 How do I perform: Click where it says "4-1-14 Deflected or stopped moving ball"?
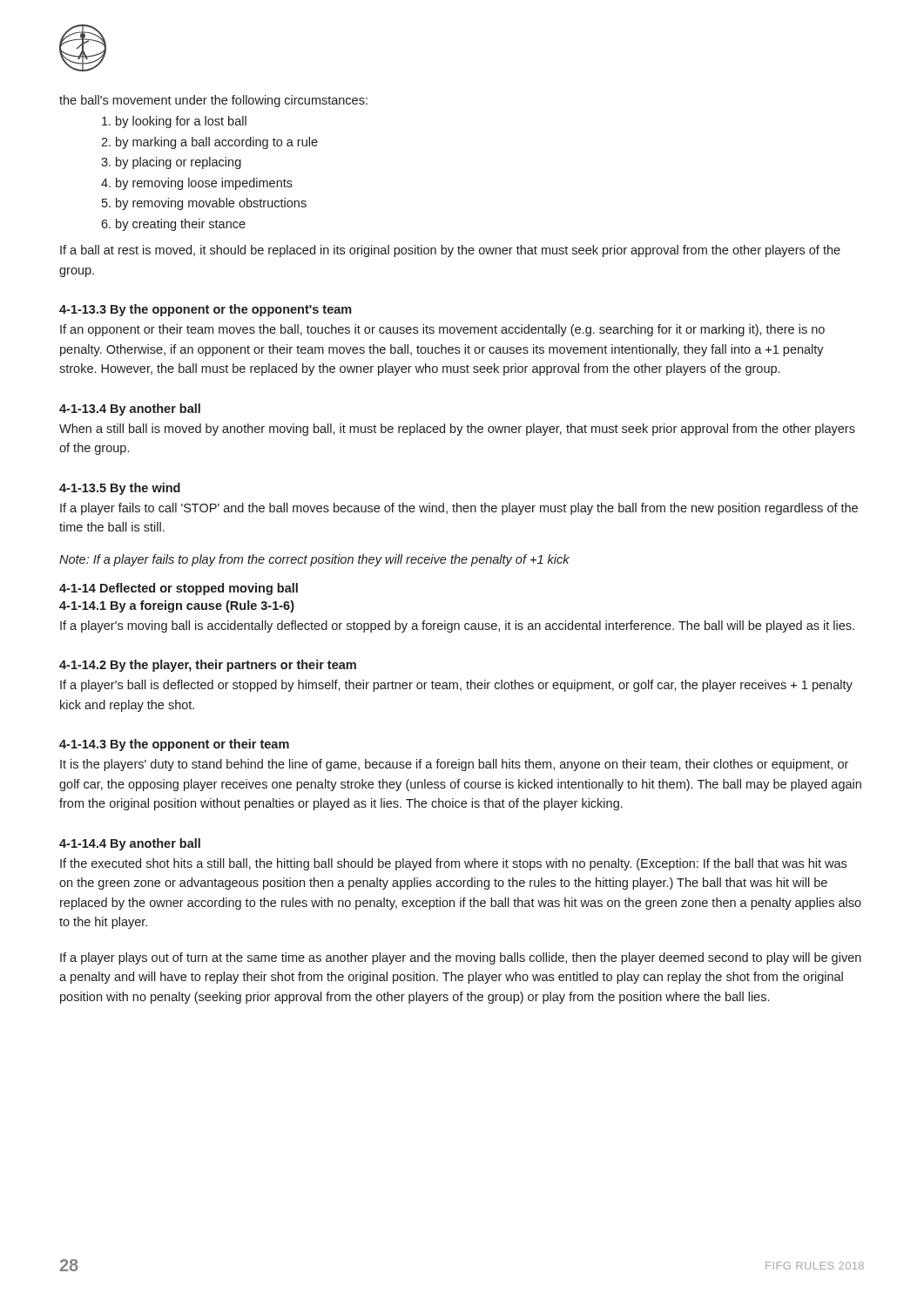point(179,588)
